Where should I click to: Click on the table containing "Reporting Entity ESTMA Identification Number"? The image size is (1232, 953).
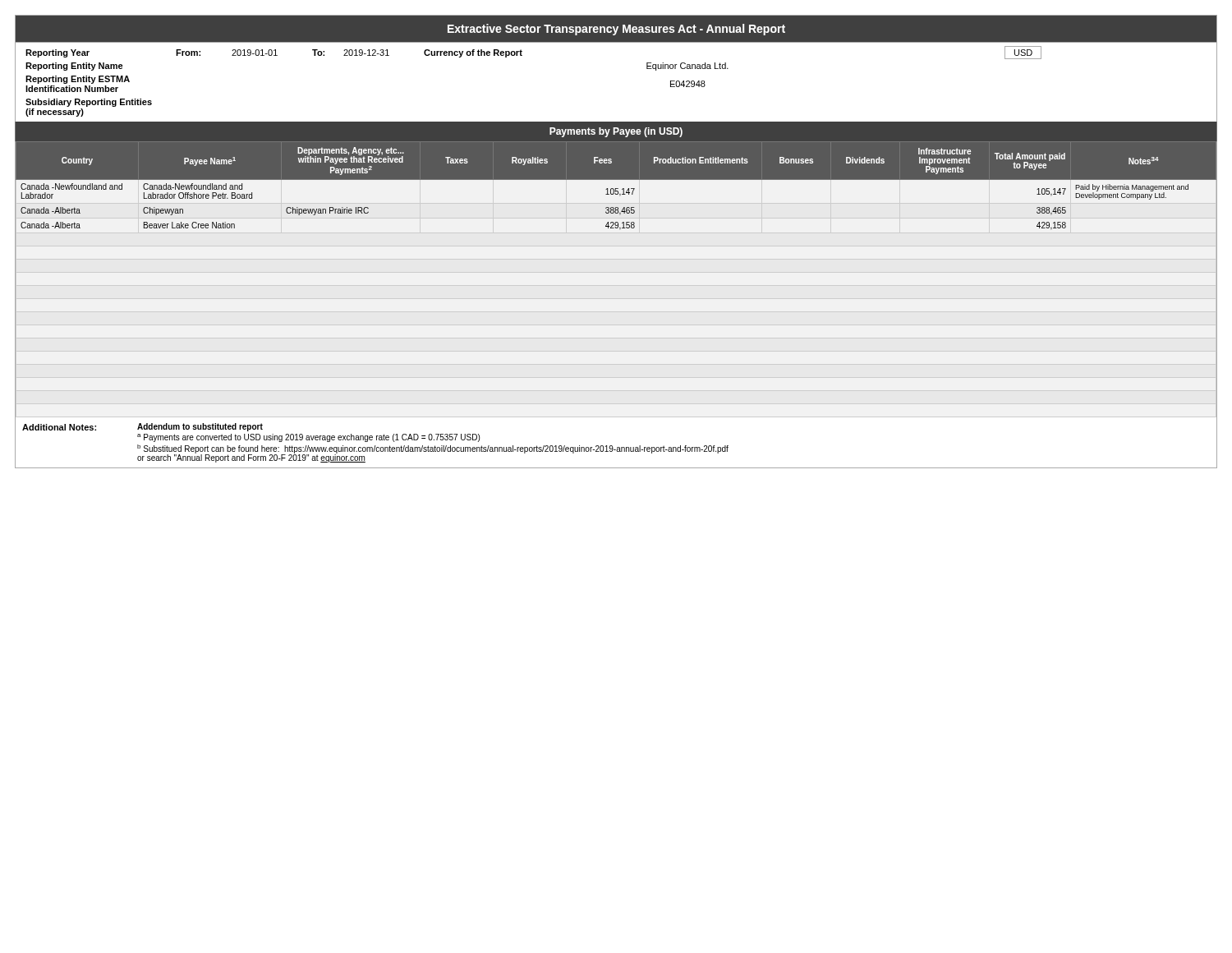point(616,82)
